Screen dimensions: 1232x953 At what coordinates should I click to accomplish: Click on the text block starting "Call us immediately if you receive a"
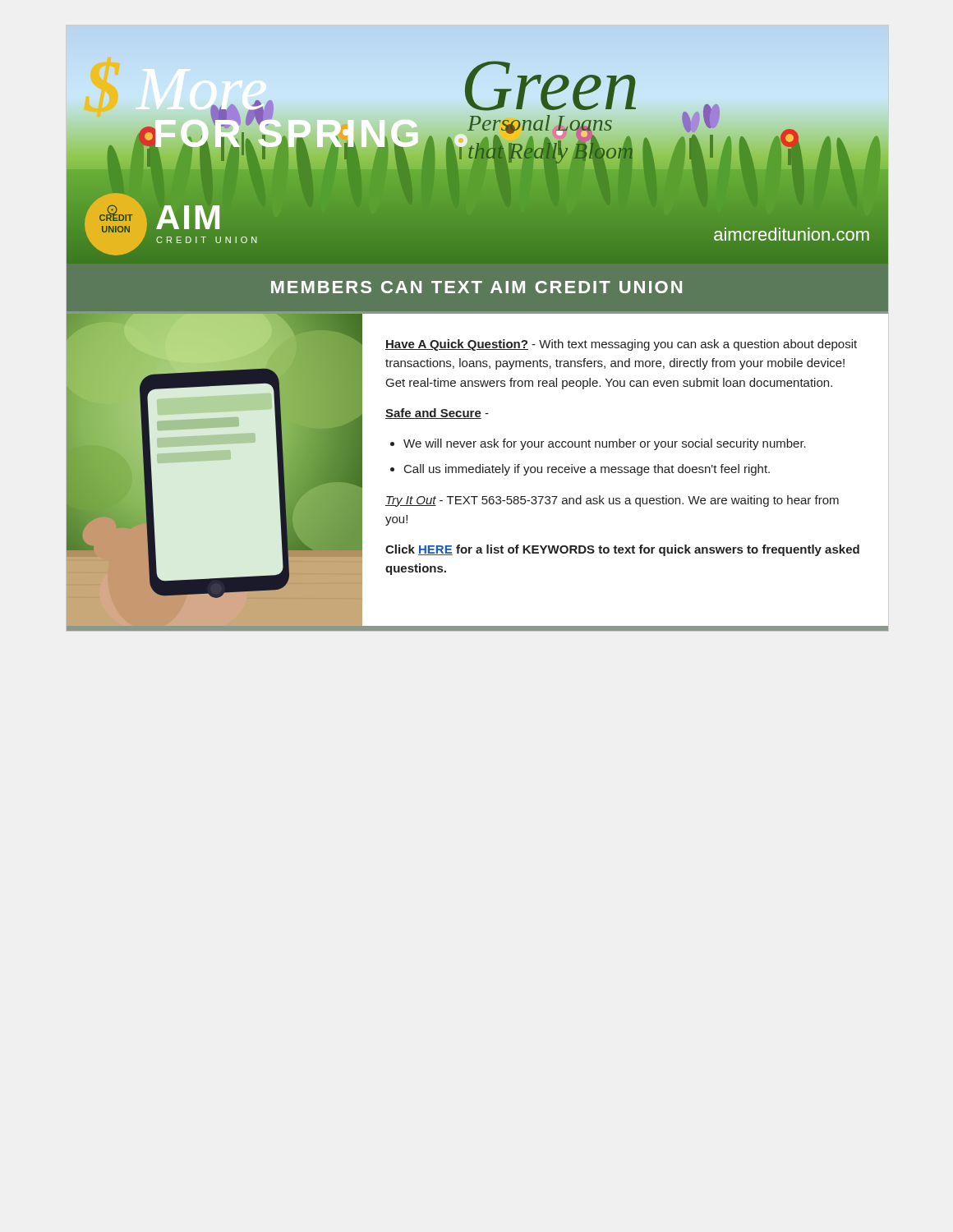coord(587,469)
